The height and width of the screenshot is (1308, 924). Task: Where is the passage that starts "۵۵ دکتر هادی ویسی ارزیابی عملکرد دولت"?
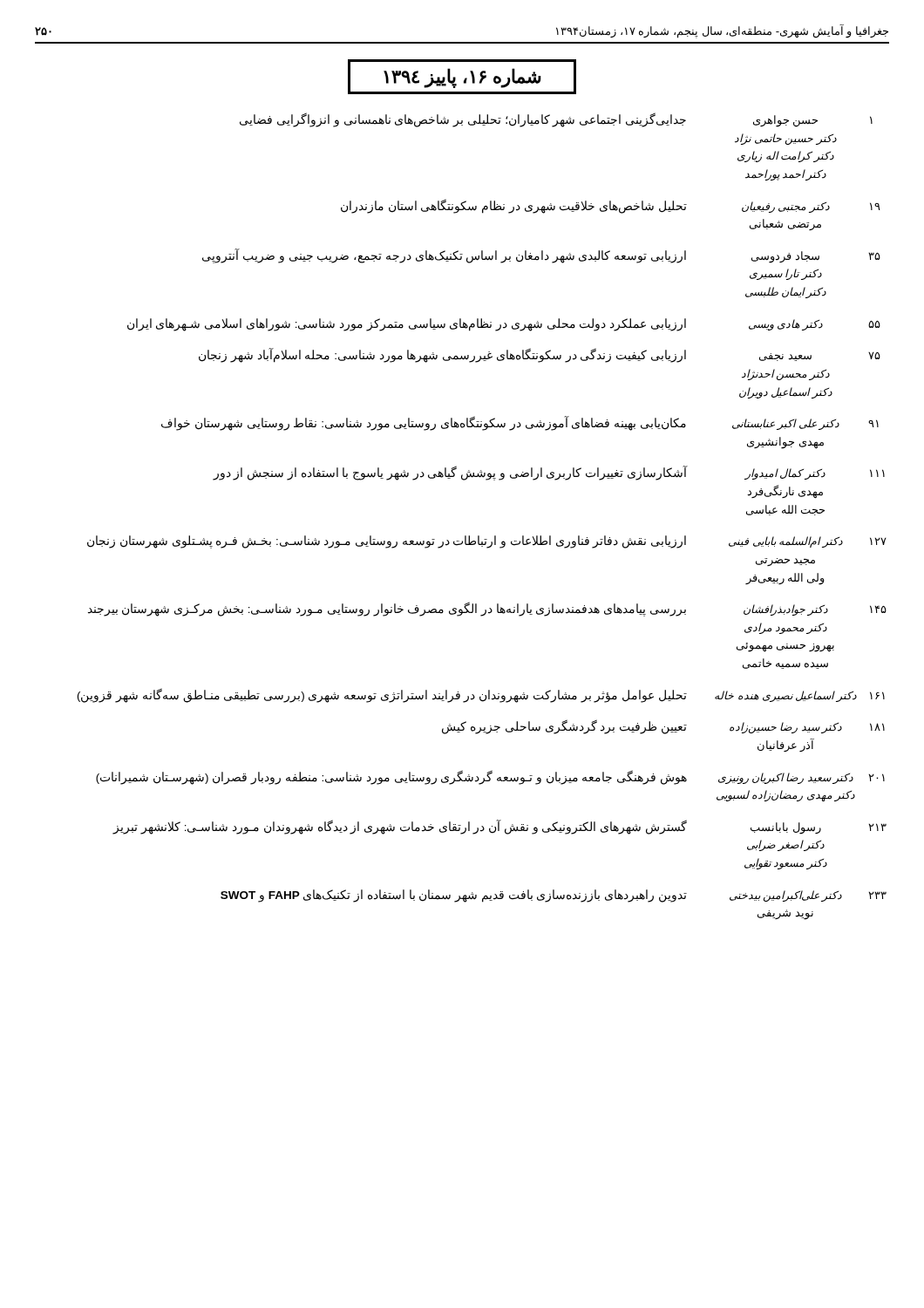462,324
